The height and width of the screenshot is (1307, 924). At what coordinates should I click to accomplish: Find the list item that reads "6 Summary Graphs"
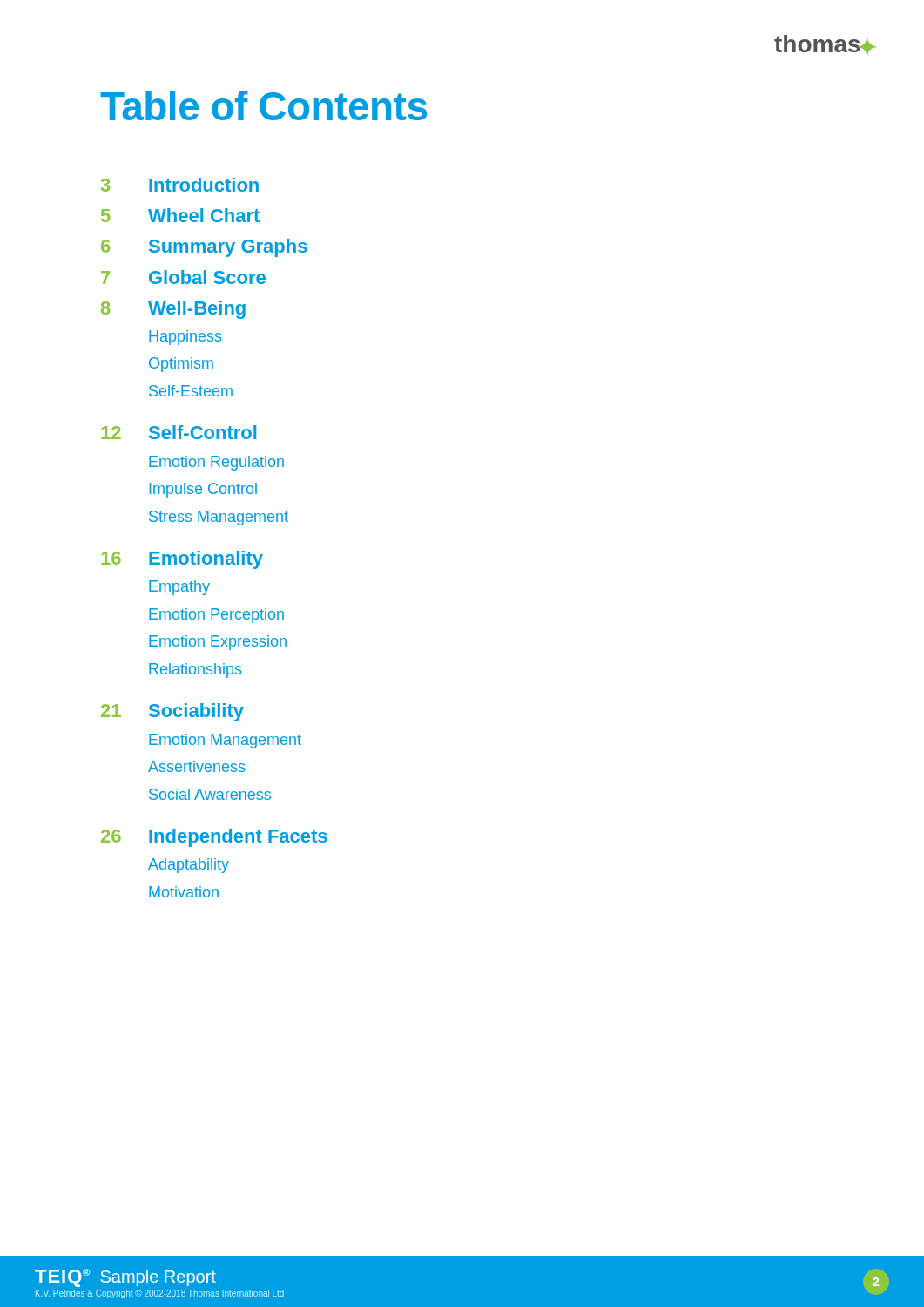(204, 247)
